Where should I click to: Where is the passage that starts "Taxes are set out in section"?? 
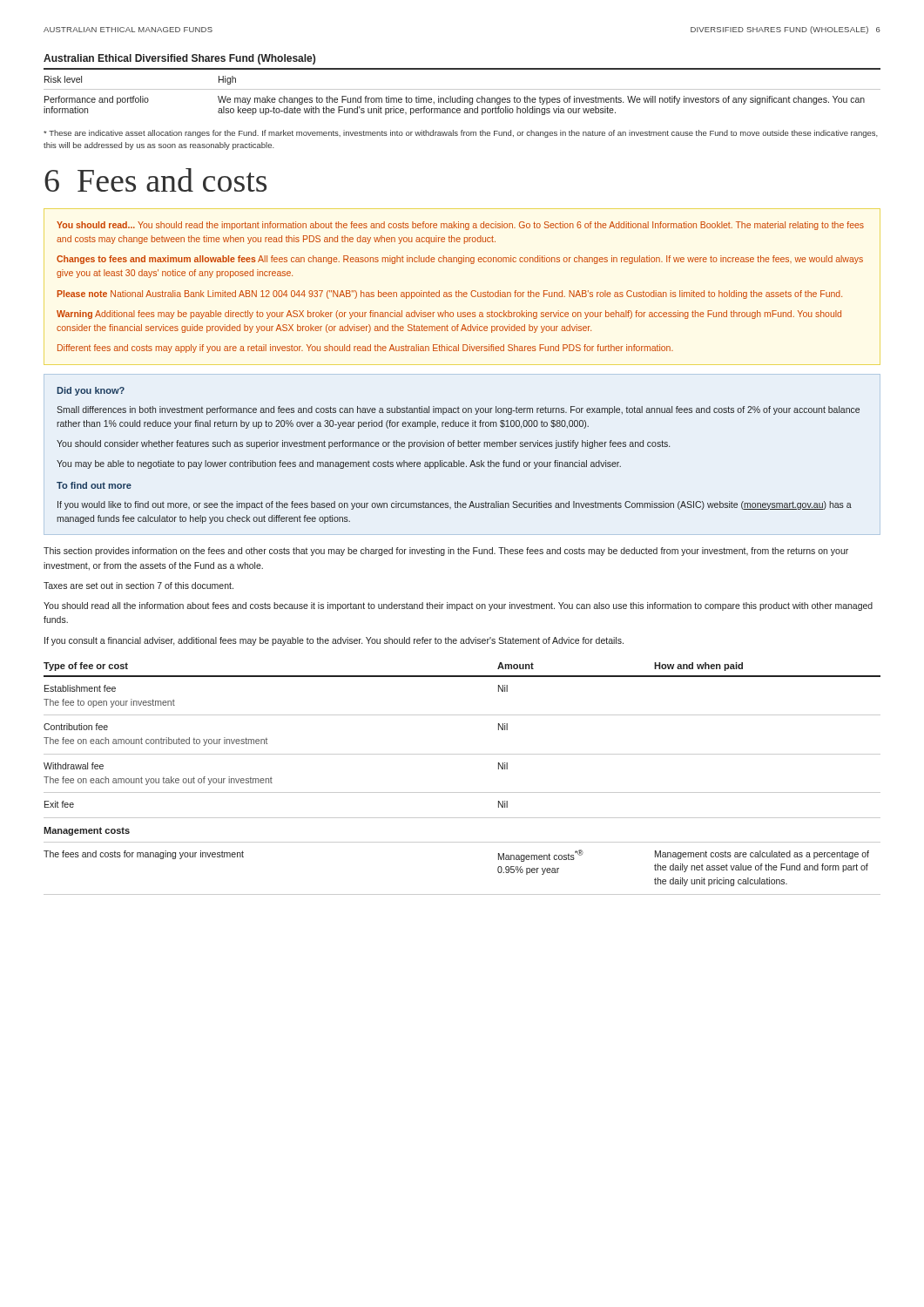tap(139, 585)
